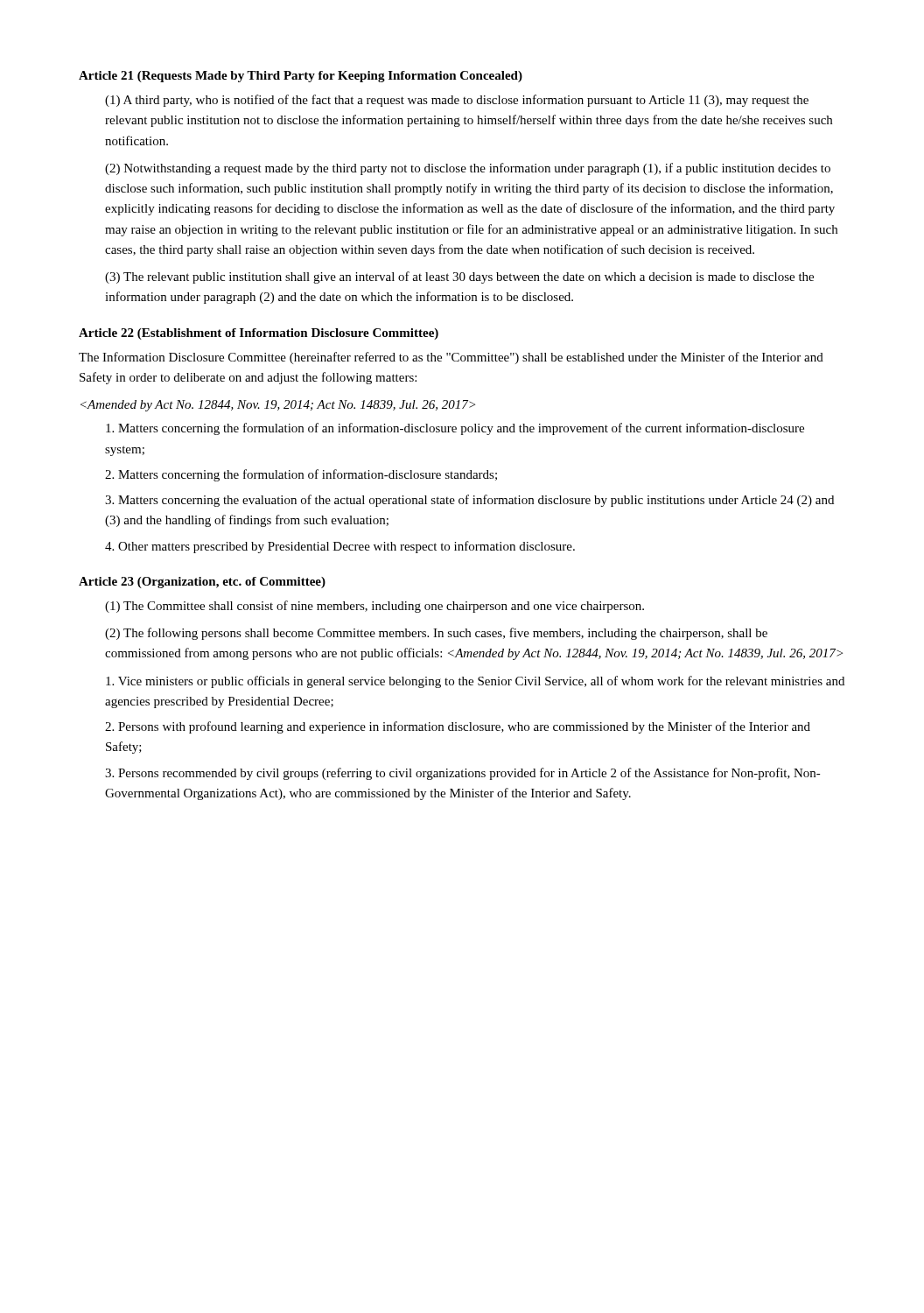Navigate to the region starting "4. Other matters prescribed by"
Image resolution: width=924 pixels, height=1313 pixels.
(340, 546)
